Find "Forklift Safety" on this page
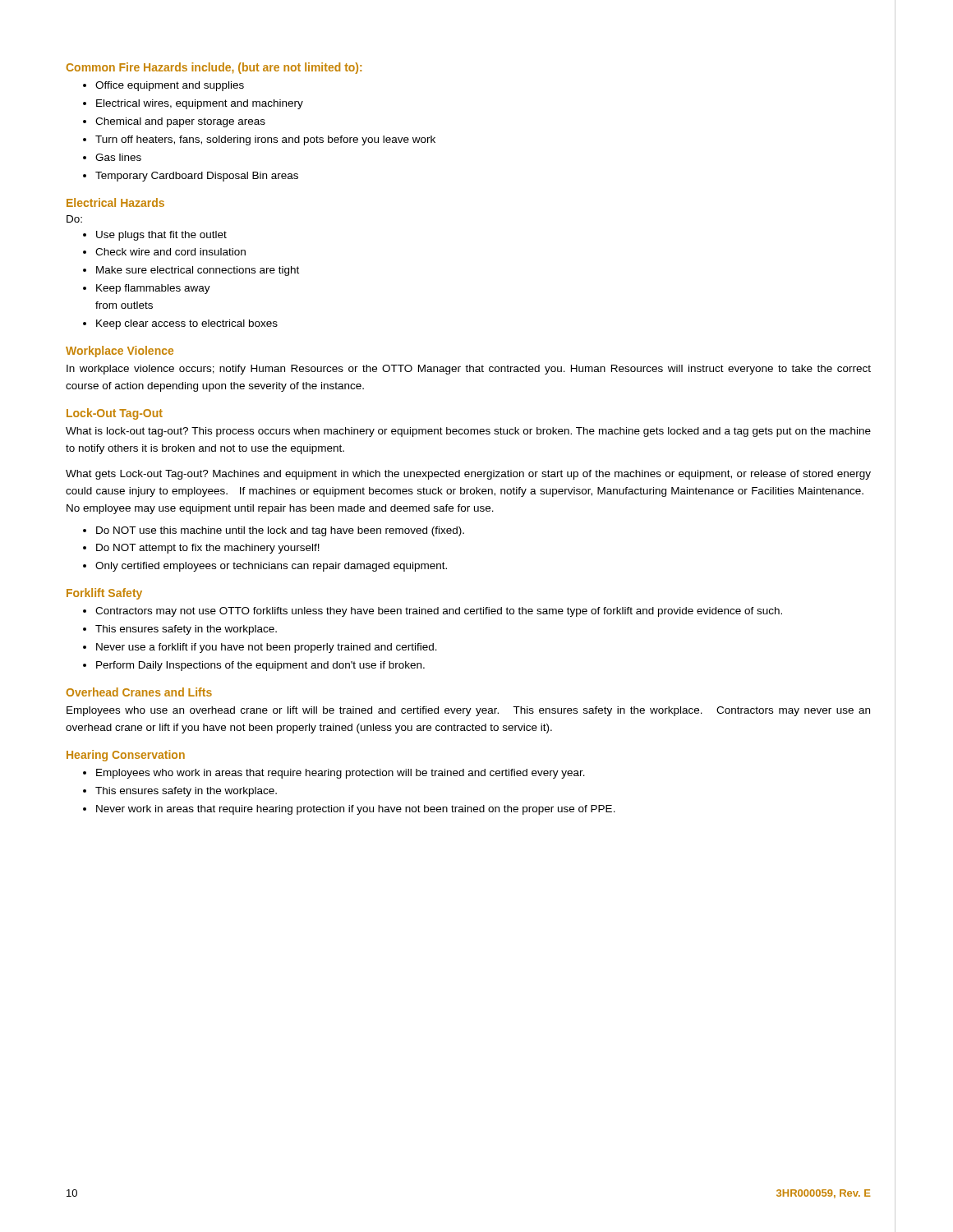 (104, 593)
